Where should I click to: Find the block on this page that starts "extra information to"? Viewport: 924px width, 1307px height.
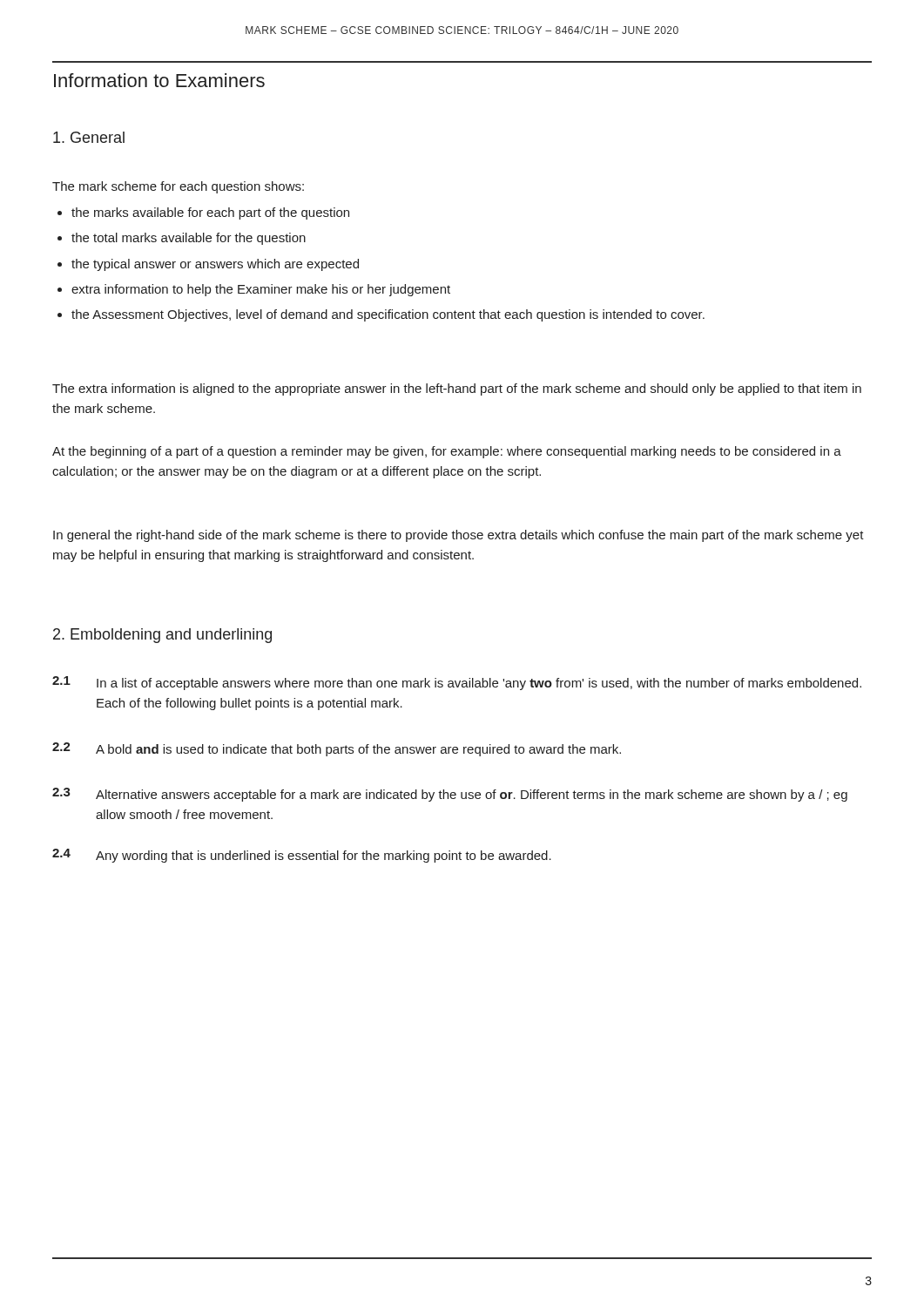tap(261, 290)
